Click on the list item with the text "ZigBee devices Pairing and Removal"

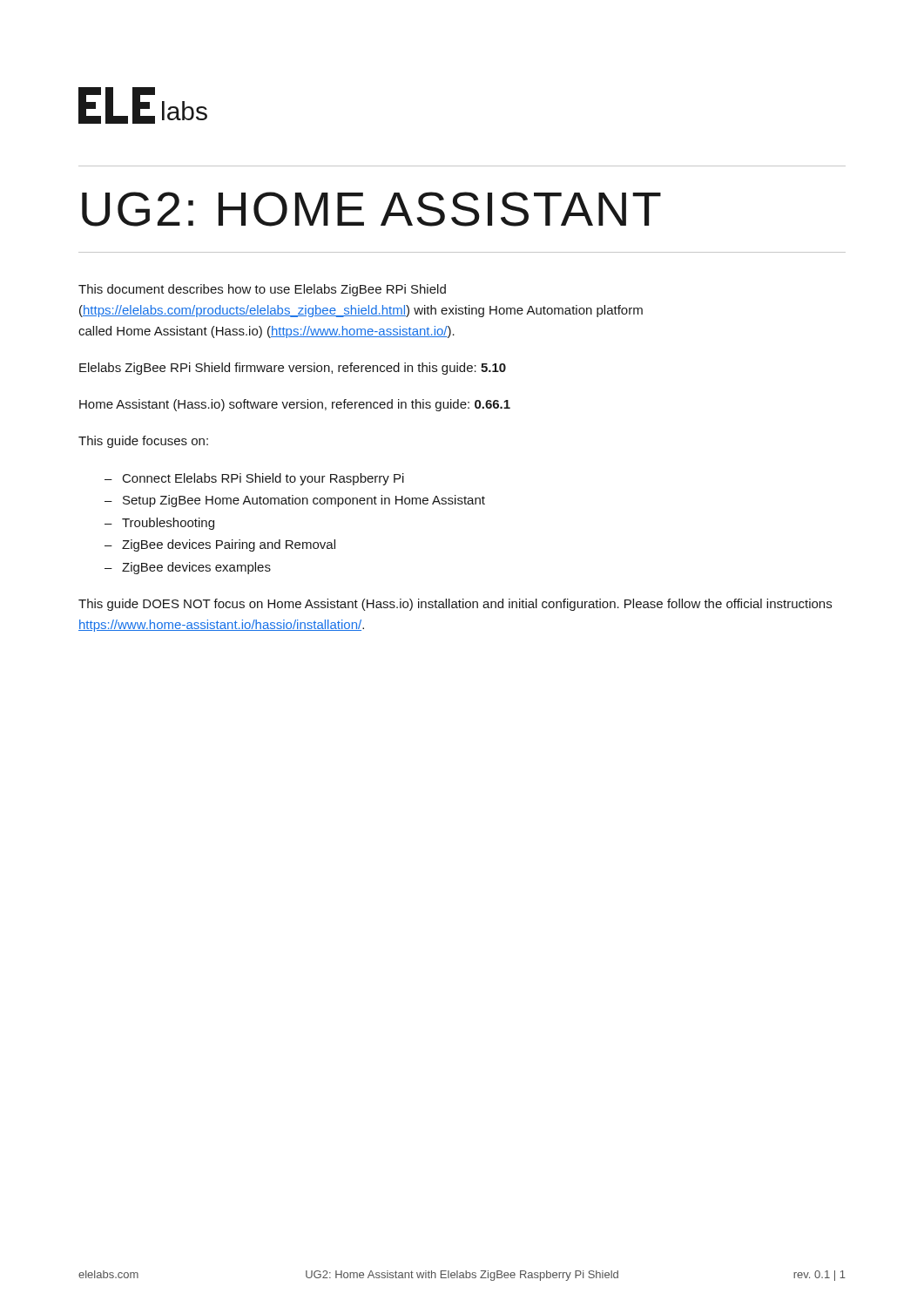pyautogui.click(x=229, y=544)
